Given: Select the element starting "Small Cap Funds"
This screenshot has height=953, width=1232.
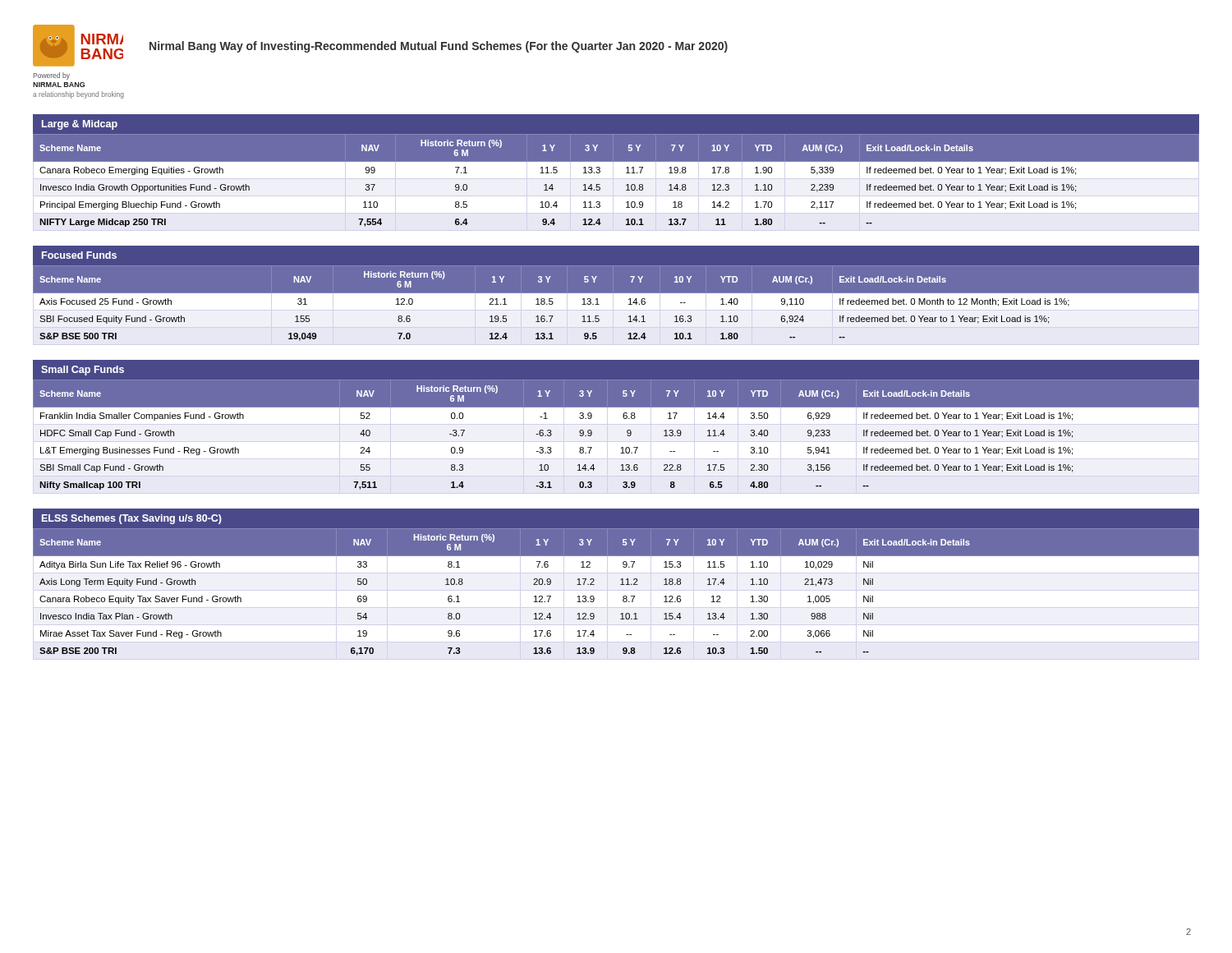Looking at the screenshot, I should pos(83,370).
